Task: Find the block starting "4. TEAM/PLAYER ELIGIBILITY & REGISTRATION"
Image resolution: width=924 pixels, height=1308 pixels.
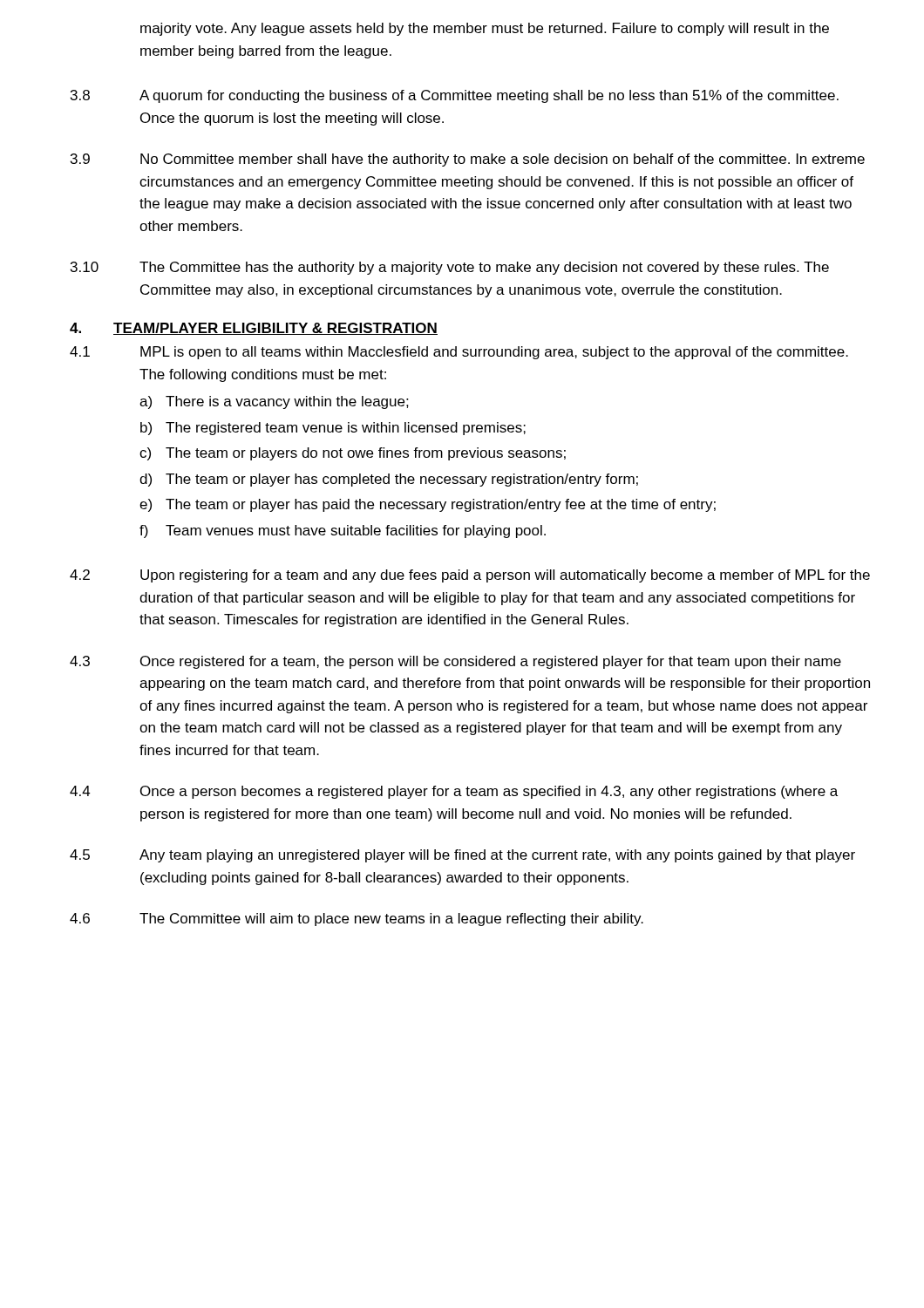Action: click(254, 329)
